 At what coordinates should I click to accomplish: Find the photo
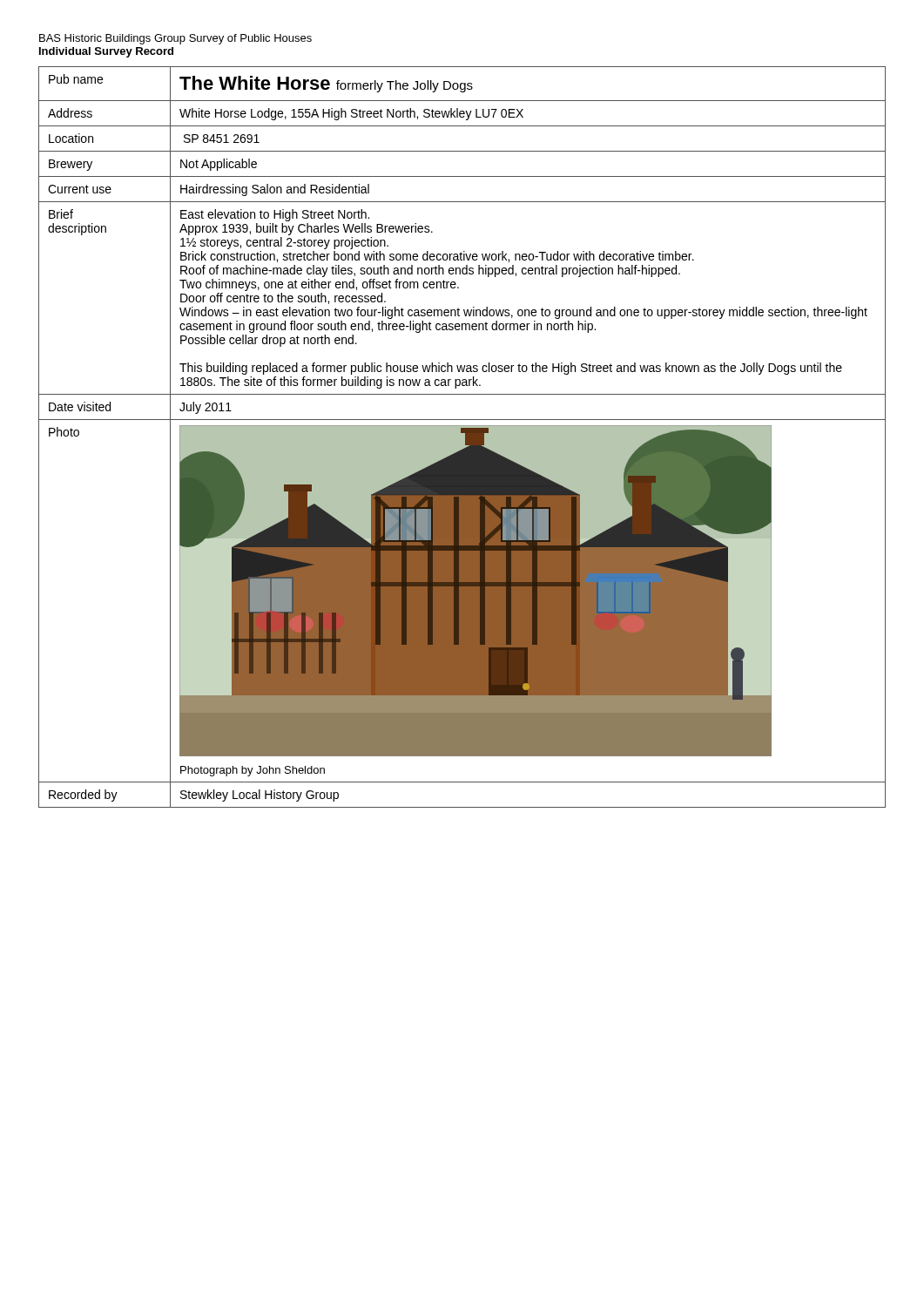528,592
